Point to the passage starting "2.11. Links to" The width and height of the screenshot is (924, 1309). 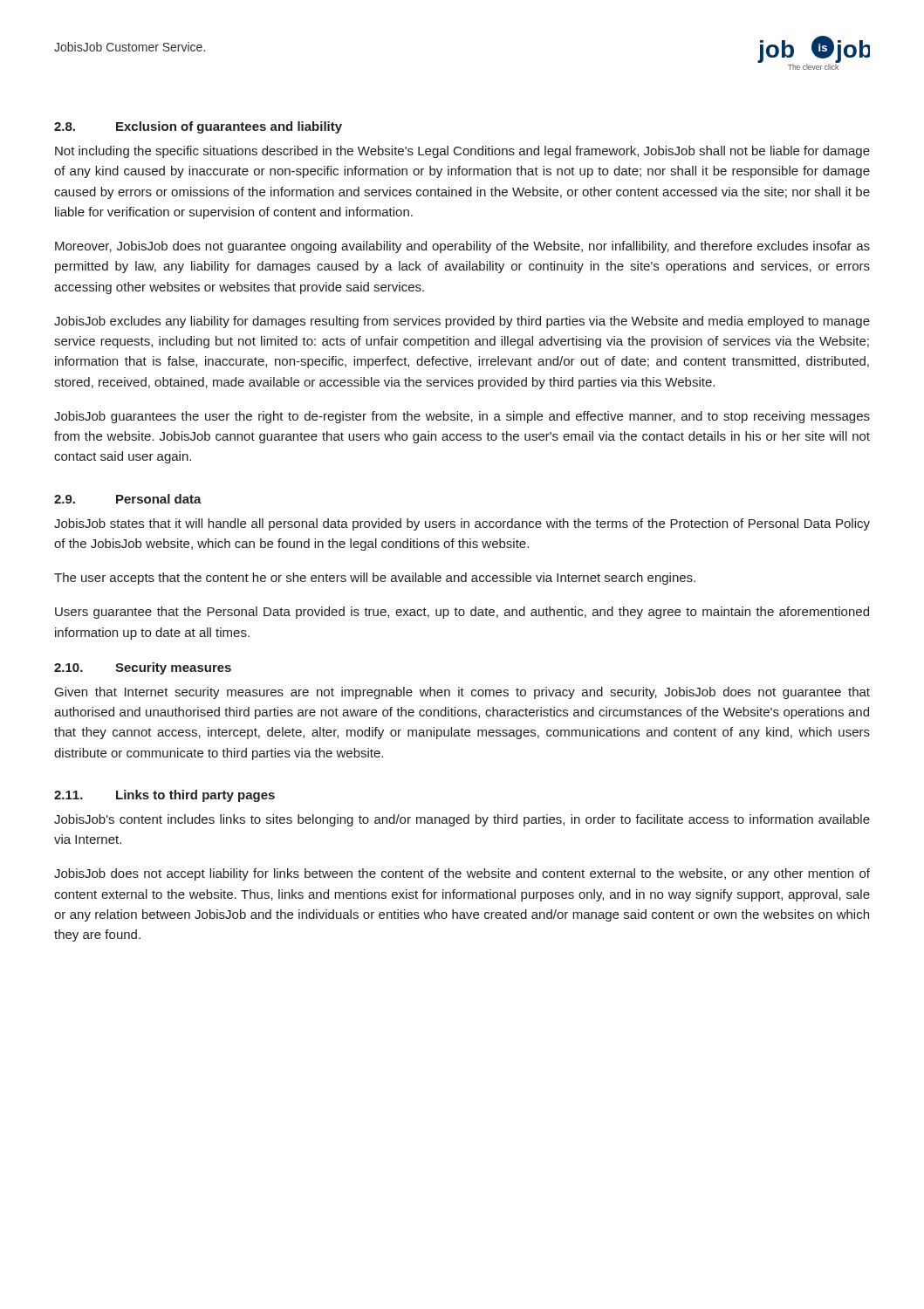click(x=165, y=794)
